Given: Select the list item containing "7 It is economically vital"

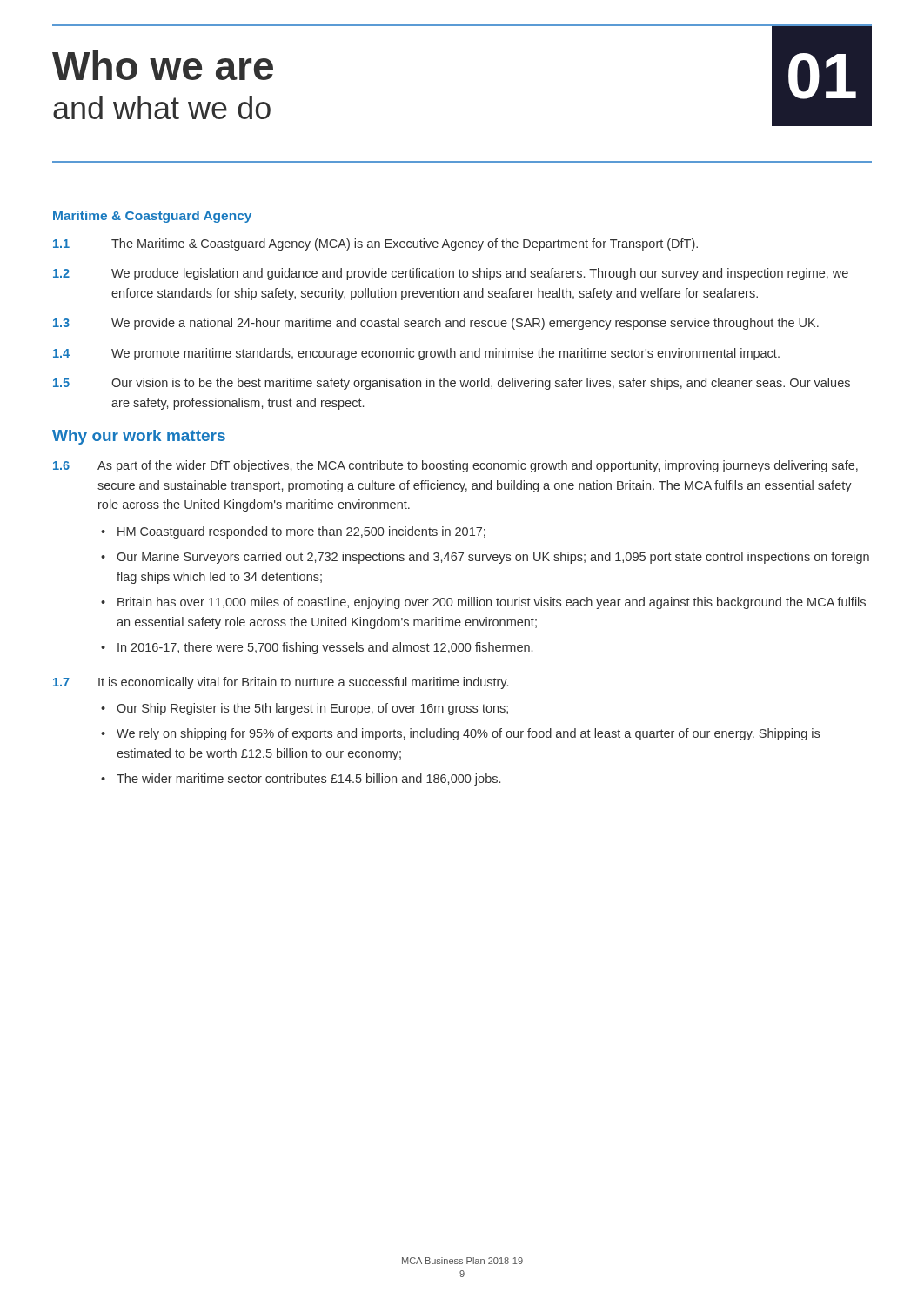Looking at the screenshot, I should tap(462, 734).
